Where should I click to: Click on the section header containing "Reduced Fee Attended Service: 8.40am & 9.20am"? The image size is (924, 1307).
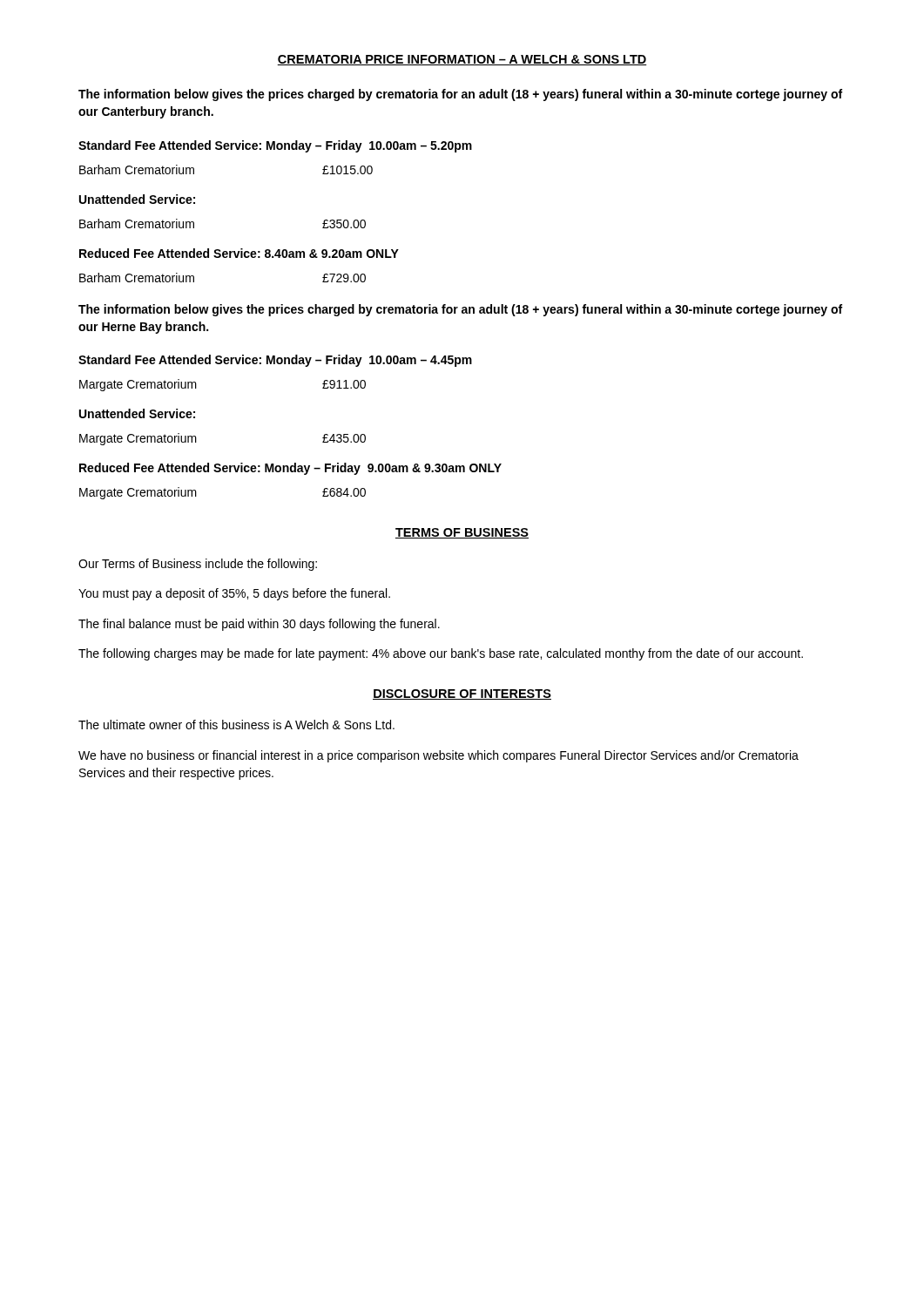coord(239,253)
